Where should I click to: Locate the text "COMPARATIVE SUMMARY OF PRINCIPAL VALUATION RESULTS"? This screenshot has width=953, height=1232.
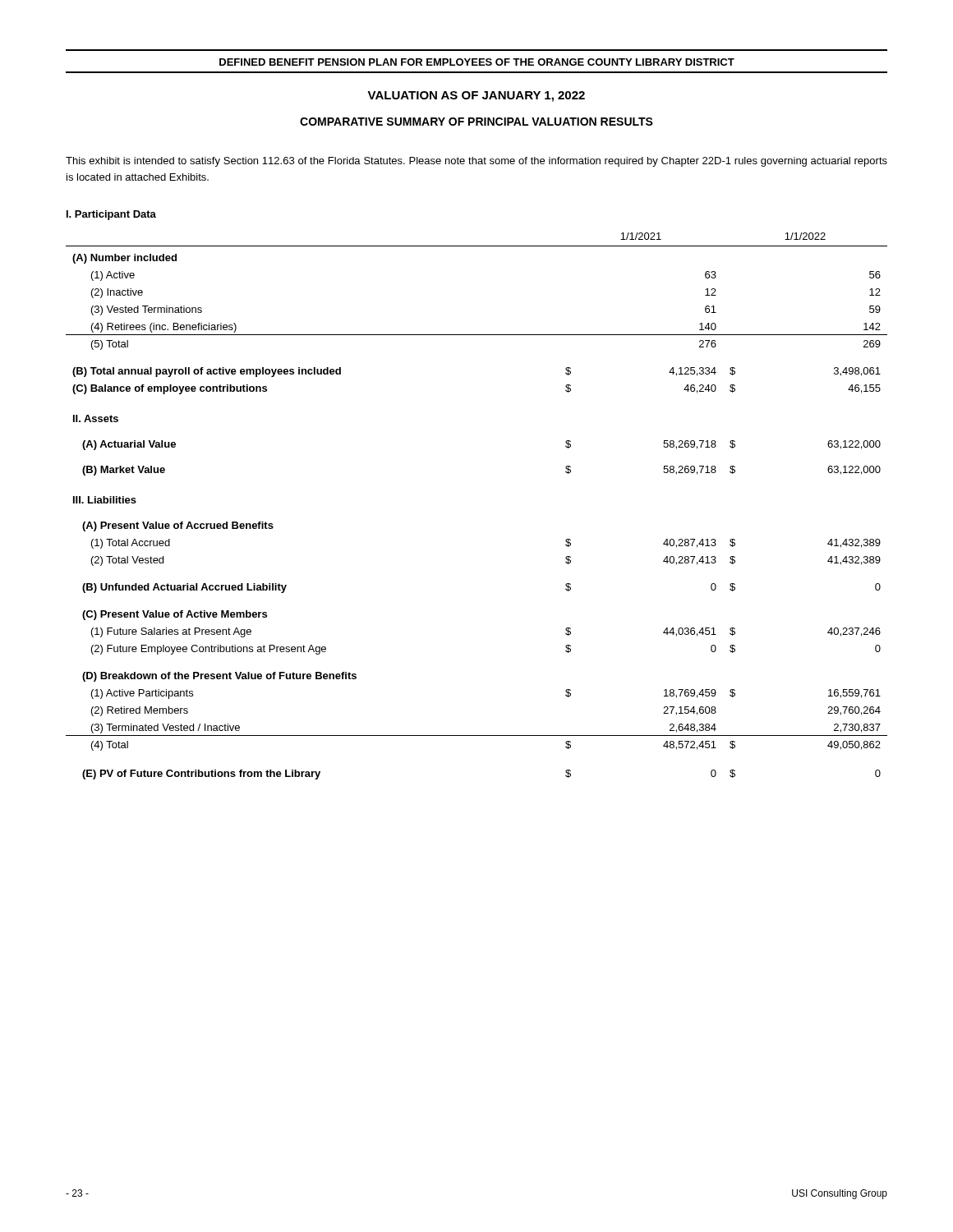click(x=476, y=122)
